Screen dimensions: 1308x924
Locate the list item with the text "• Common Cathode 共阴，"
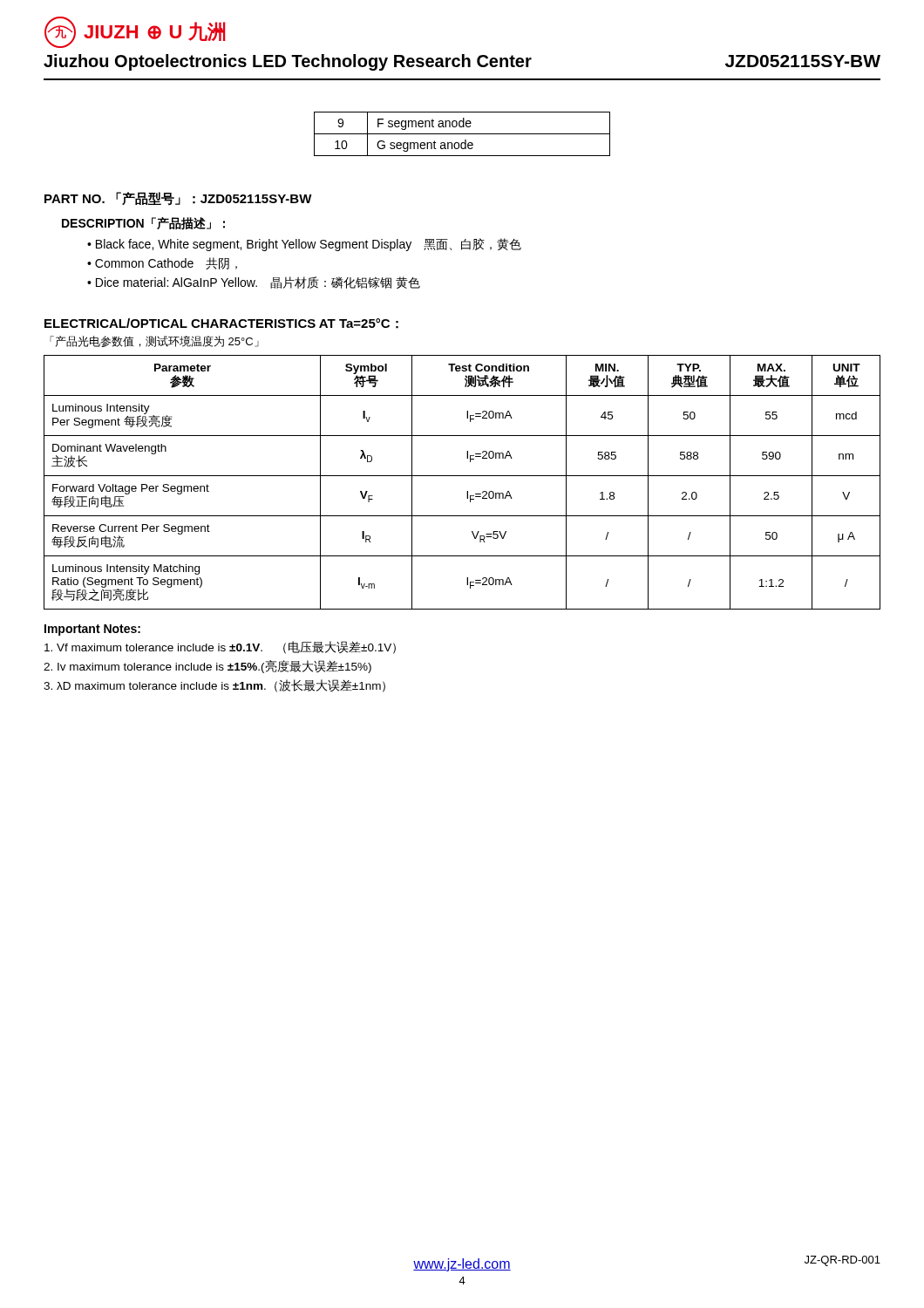tap(165, 263)
